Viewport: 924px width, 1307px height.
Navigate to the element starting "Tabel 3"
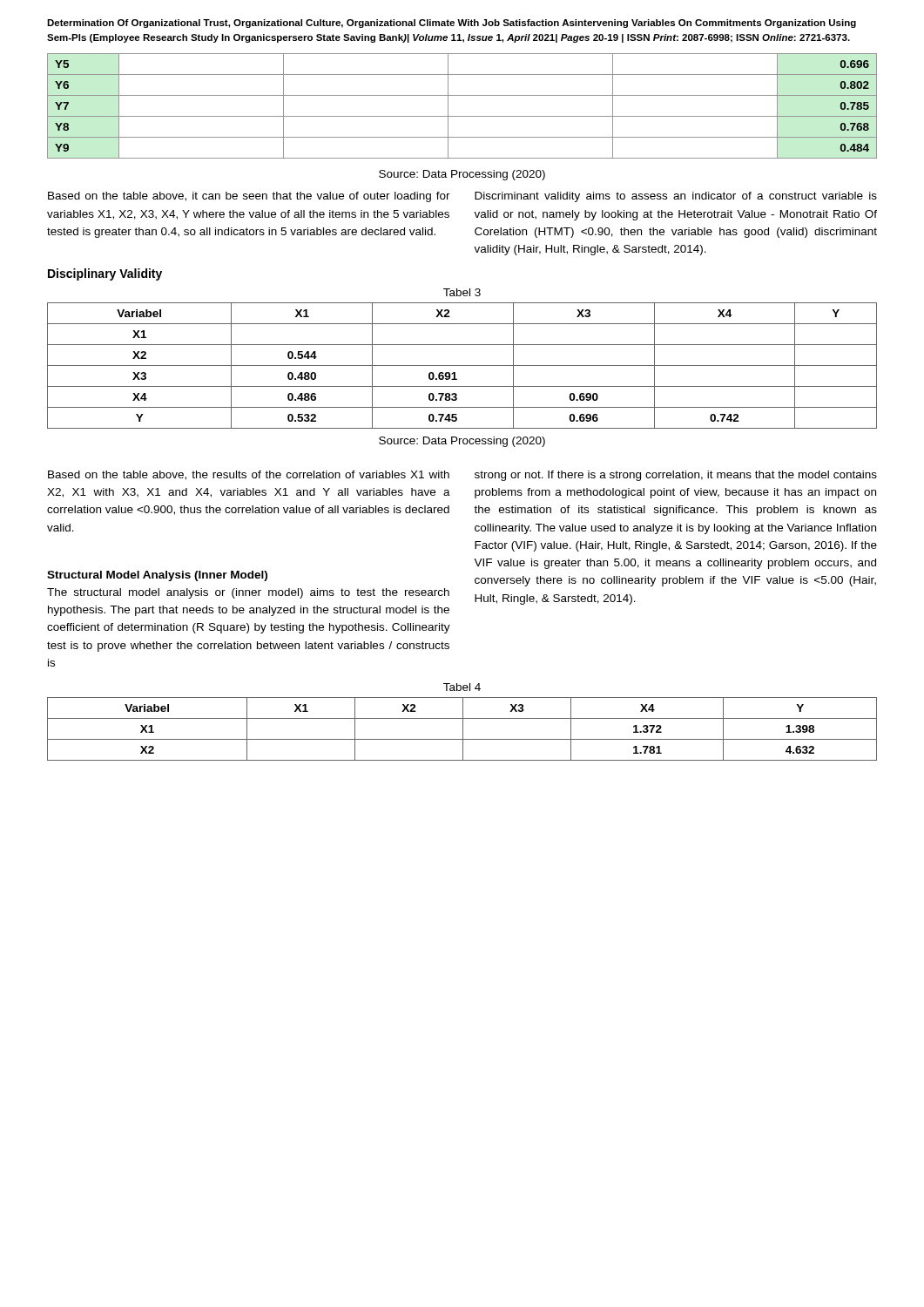(x=462, y=293)
